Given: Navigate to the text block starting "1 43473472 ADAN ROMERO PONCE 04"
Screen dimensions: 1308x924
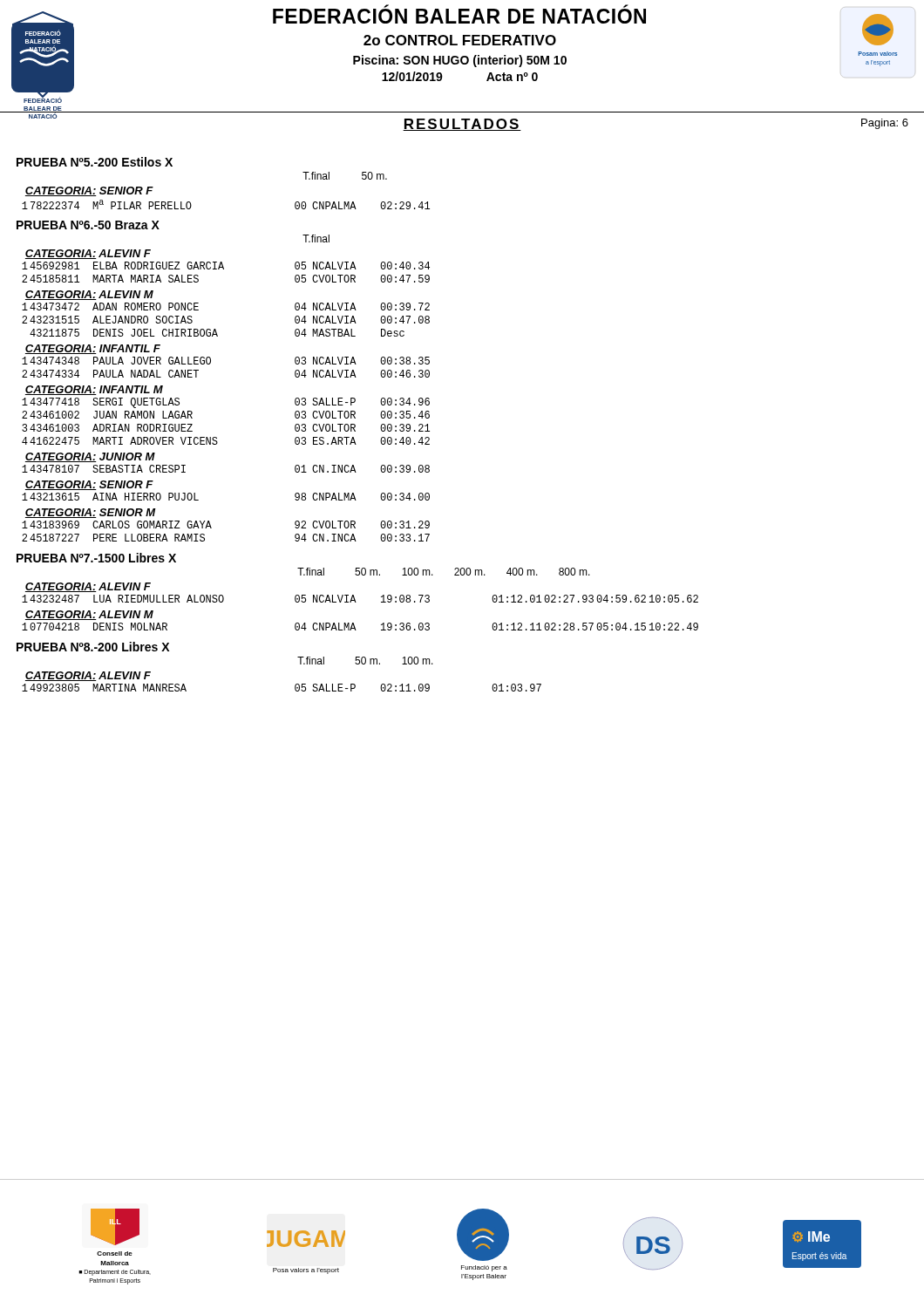Looking at the screenshot, I should pos(52,307).
